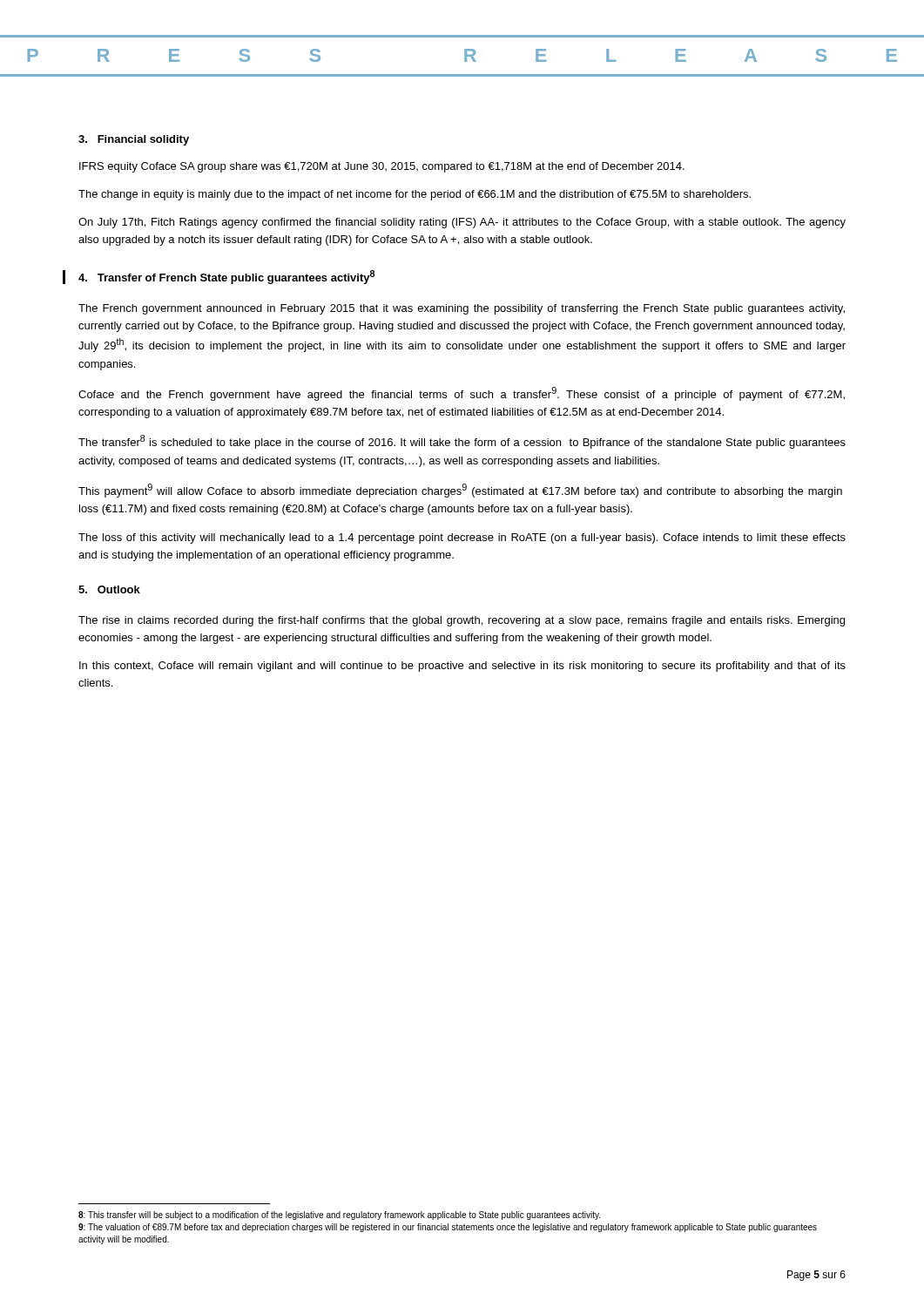Locate the text "5. Outlook"
This screenshot has height=1307, width=924.
click(109, 589)
